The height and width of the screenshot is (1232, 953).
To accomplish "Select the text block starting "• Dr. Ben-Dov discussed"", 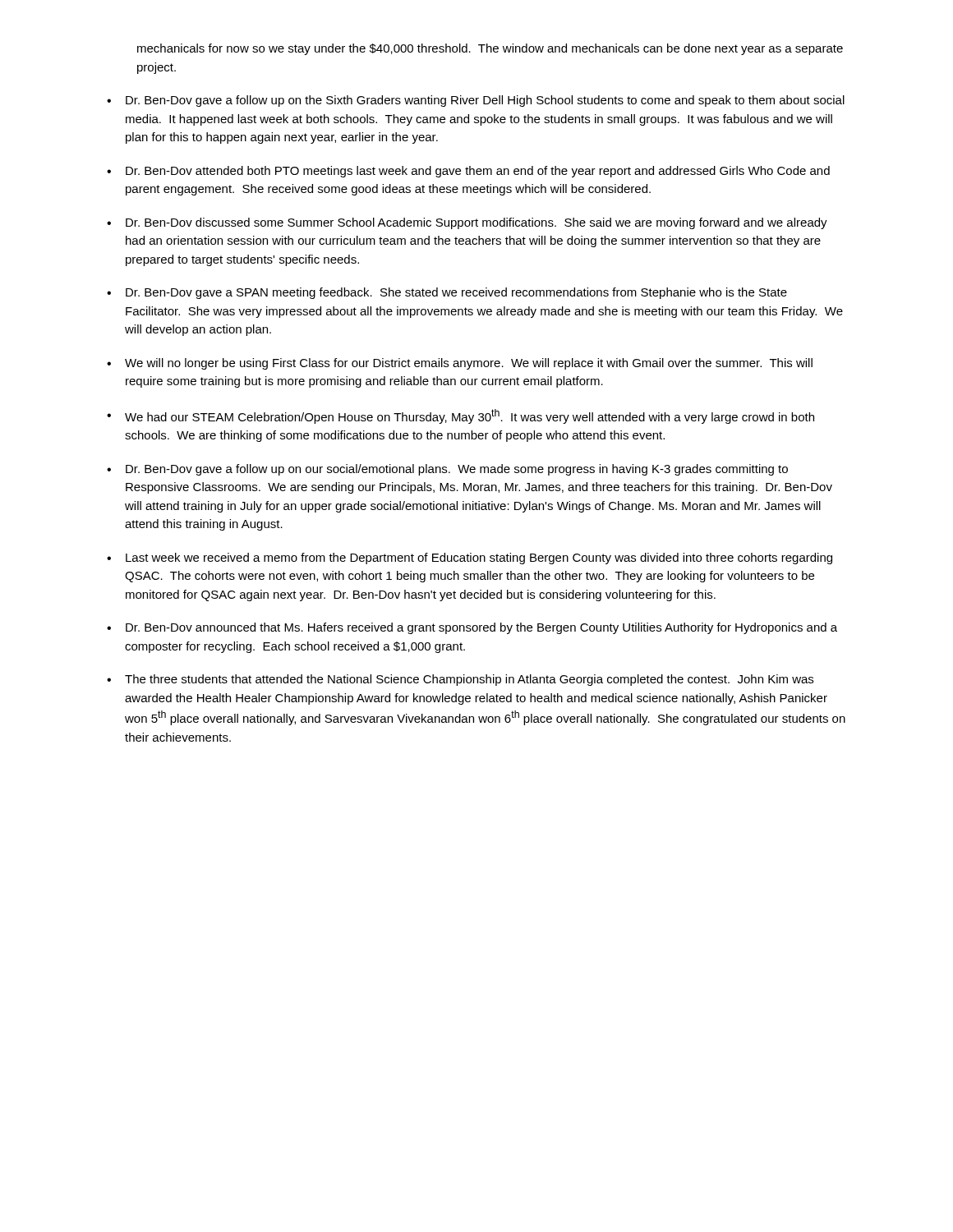I will pyautogui.click(x=476, y=241).
